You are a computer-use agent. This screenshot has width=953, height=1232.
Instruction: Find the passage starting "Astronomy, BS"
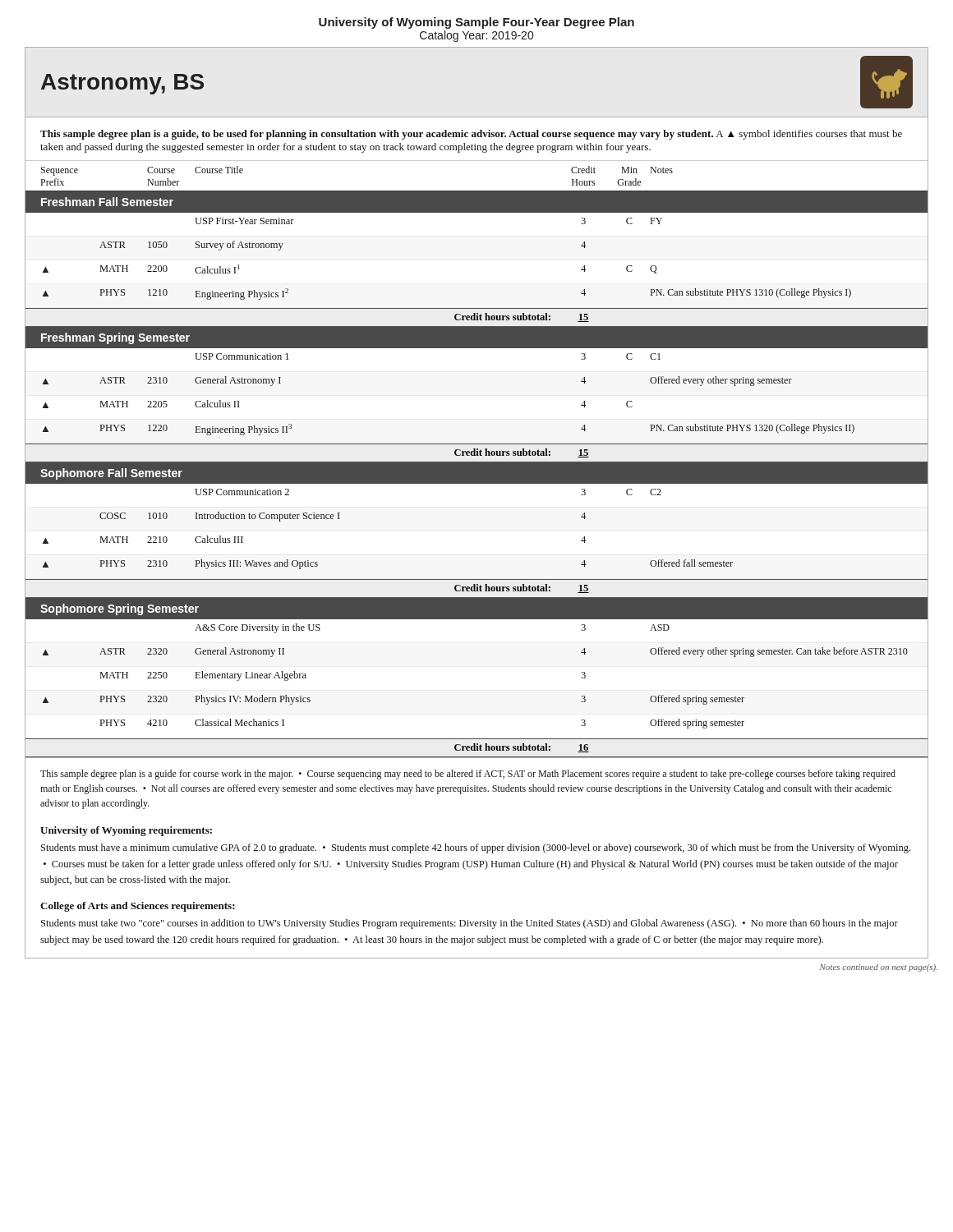point(122,82)
